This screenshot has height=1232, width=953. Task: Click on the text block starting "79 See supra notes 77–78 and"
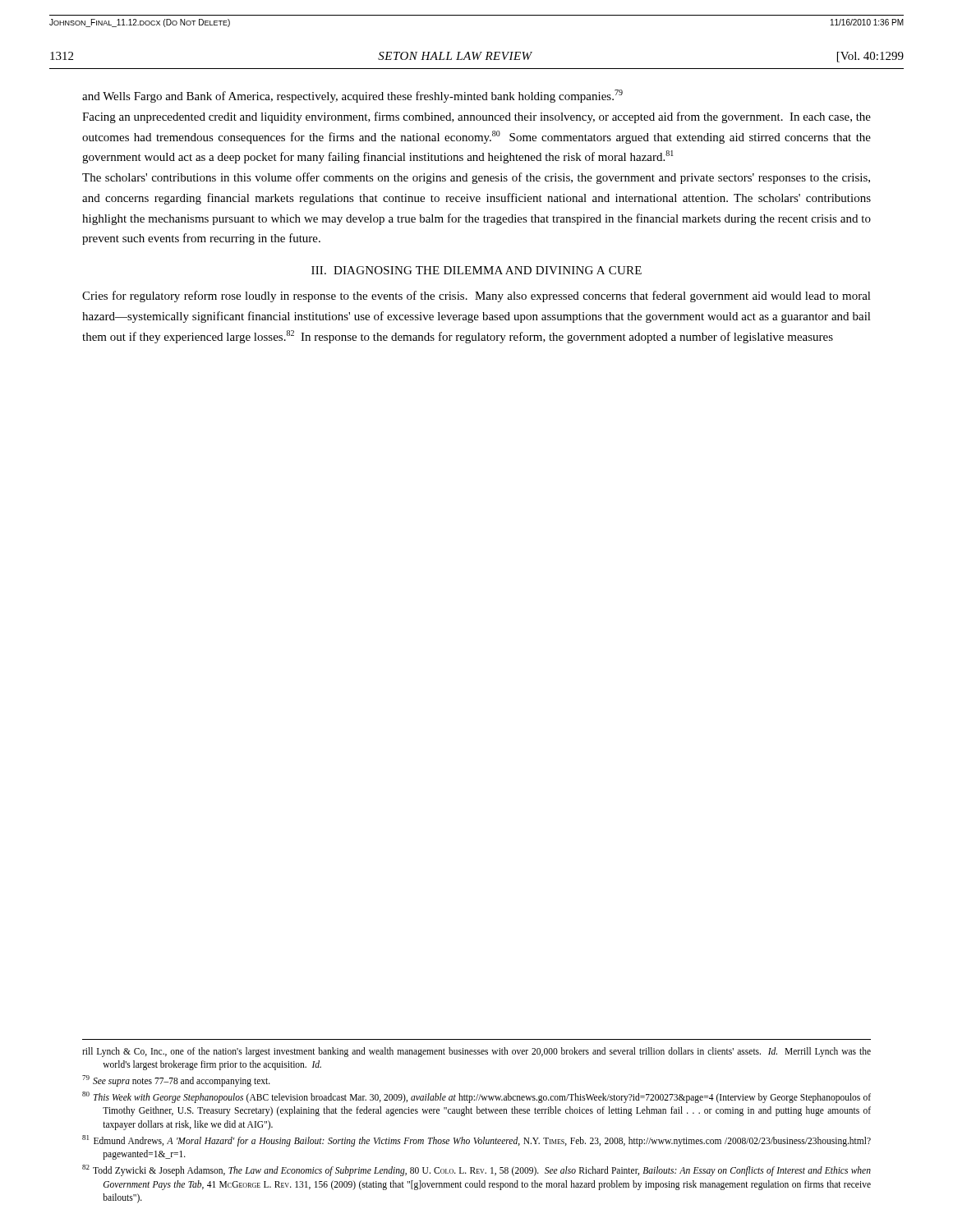coord(176,1081)
